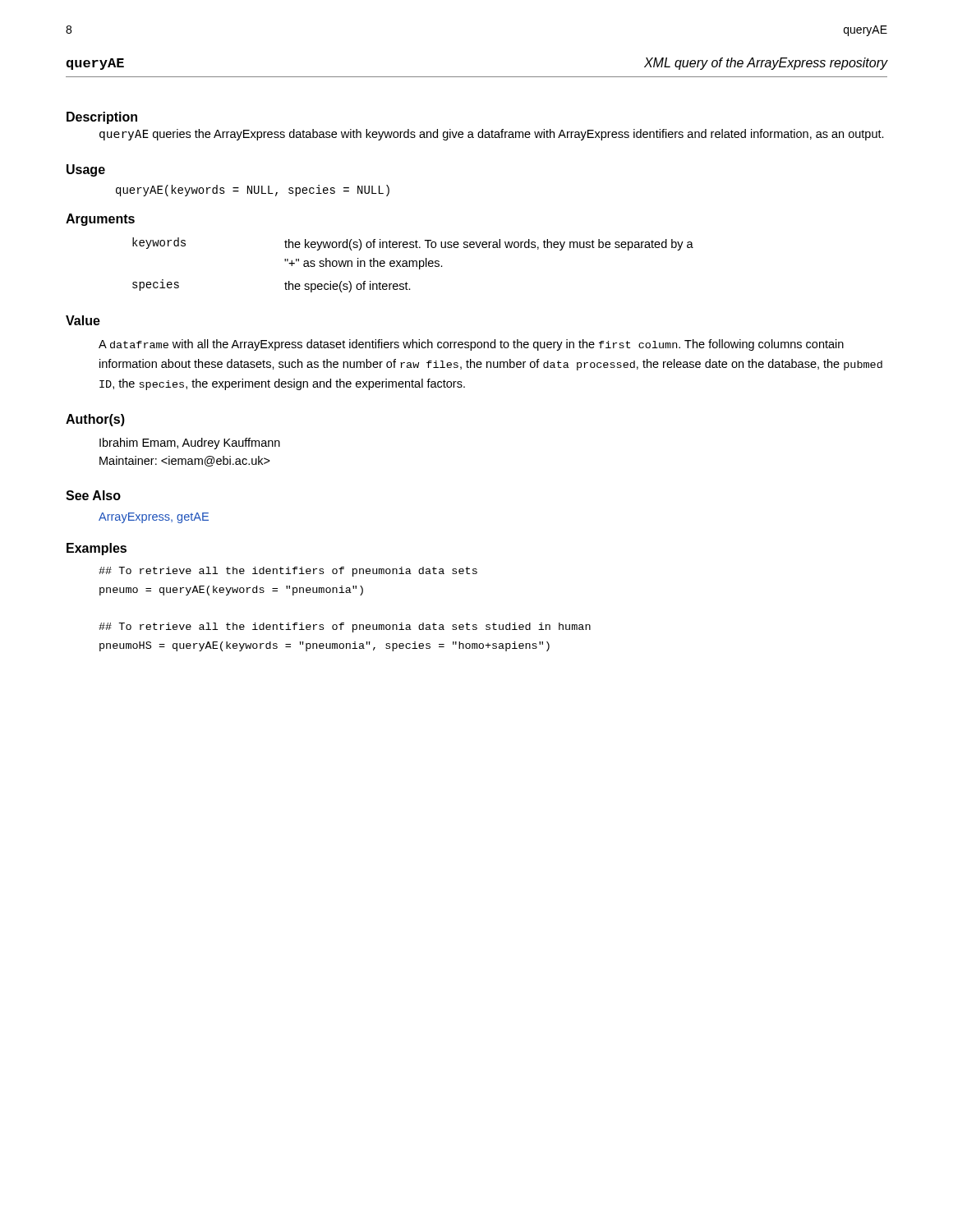Select the text block that reads "To retrieve all the identifiers of"
The image size is (953, 1232).
(288, 572)
